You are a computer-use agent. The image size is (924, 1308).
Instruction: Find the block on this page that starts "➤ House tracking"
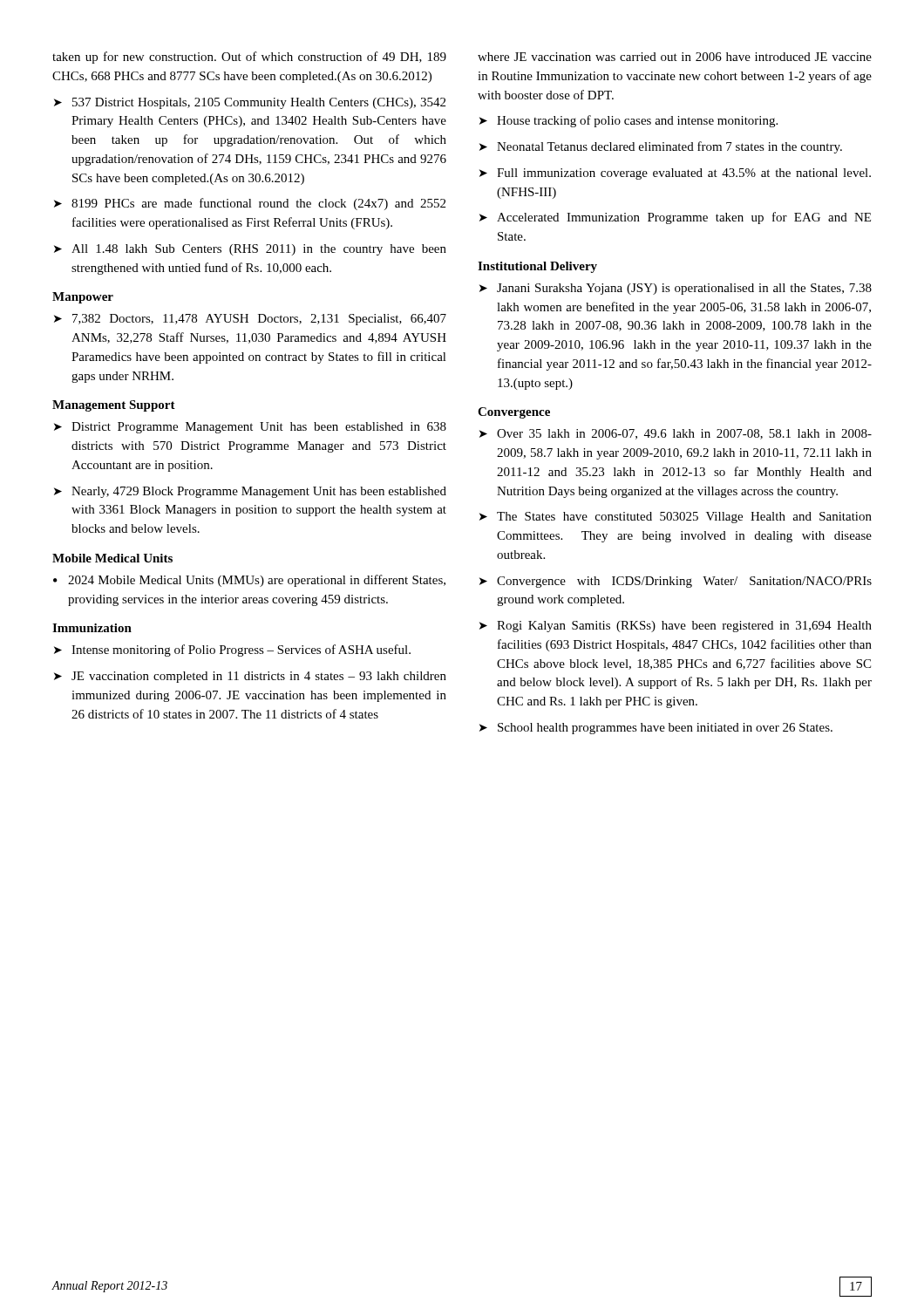point(675,121)
